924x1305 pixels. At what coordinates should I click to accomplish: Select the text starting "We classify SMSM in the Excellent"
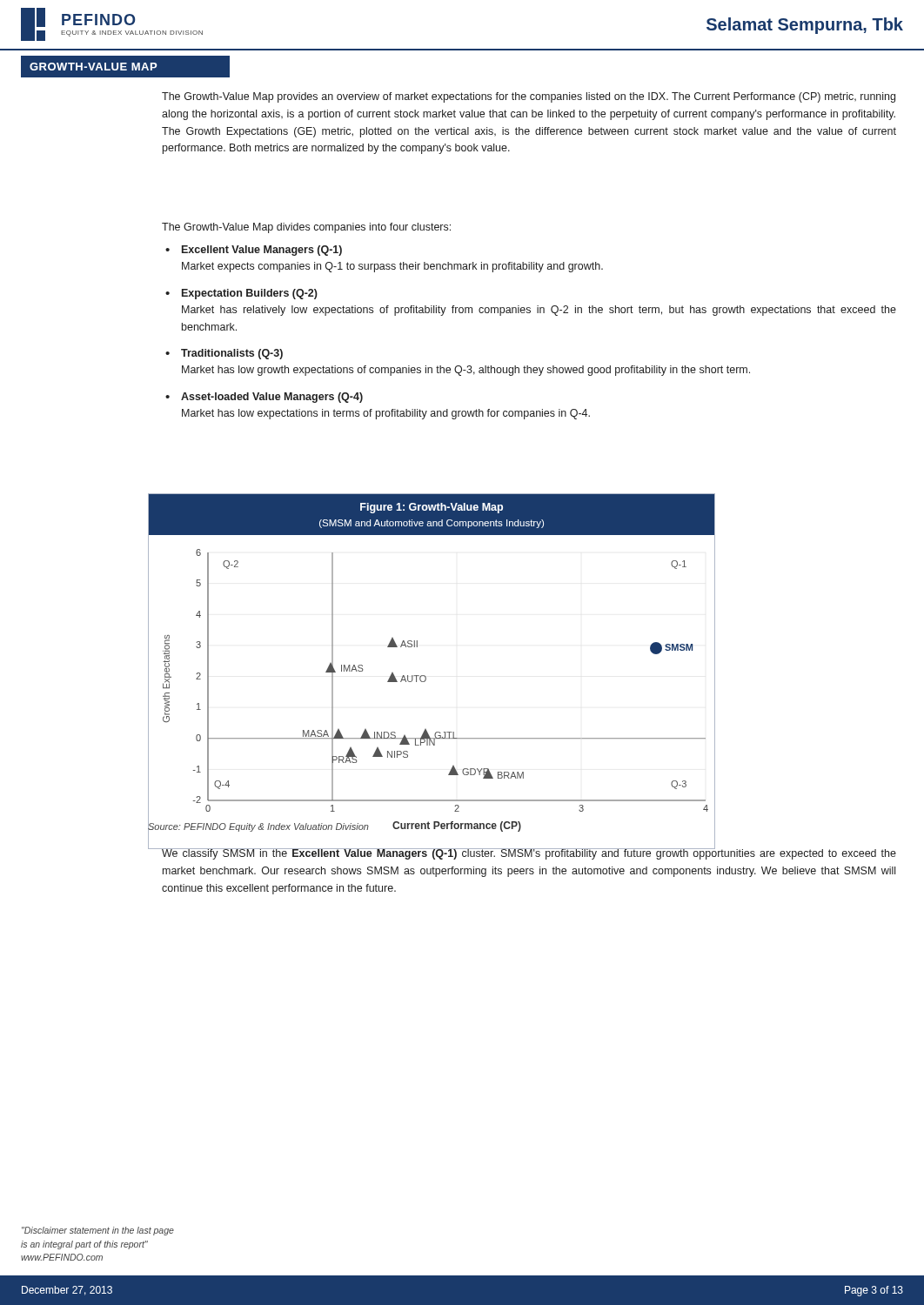pyautogui.click(x=529, y=871)
